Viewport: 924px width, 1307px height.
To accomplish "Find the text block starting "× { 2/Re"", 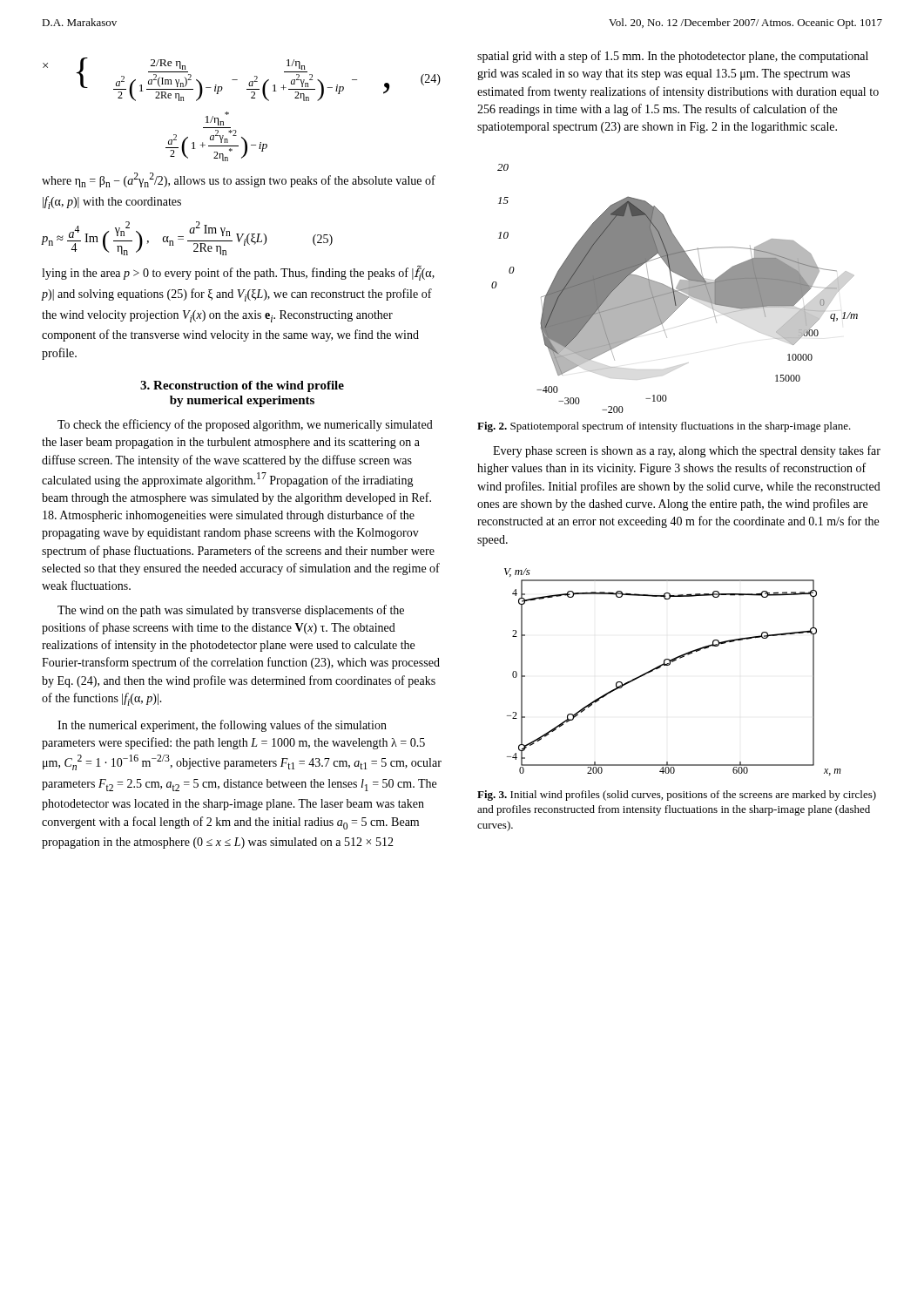I will click(x=242, y=110).
